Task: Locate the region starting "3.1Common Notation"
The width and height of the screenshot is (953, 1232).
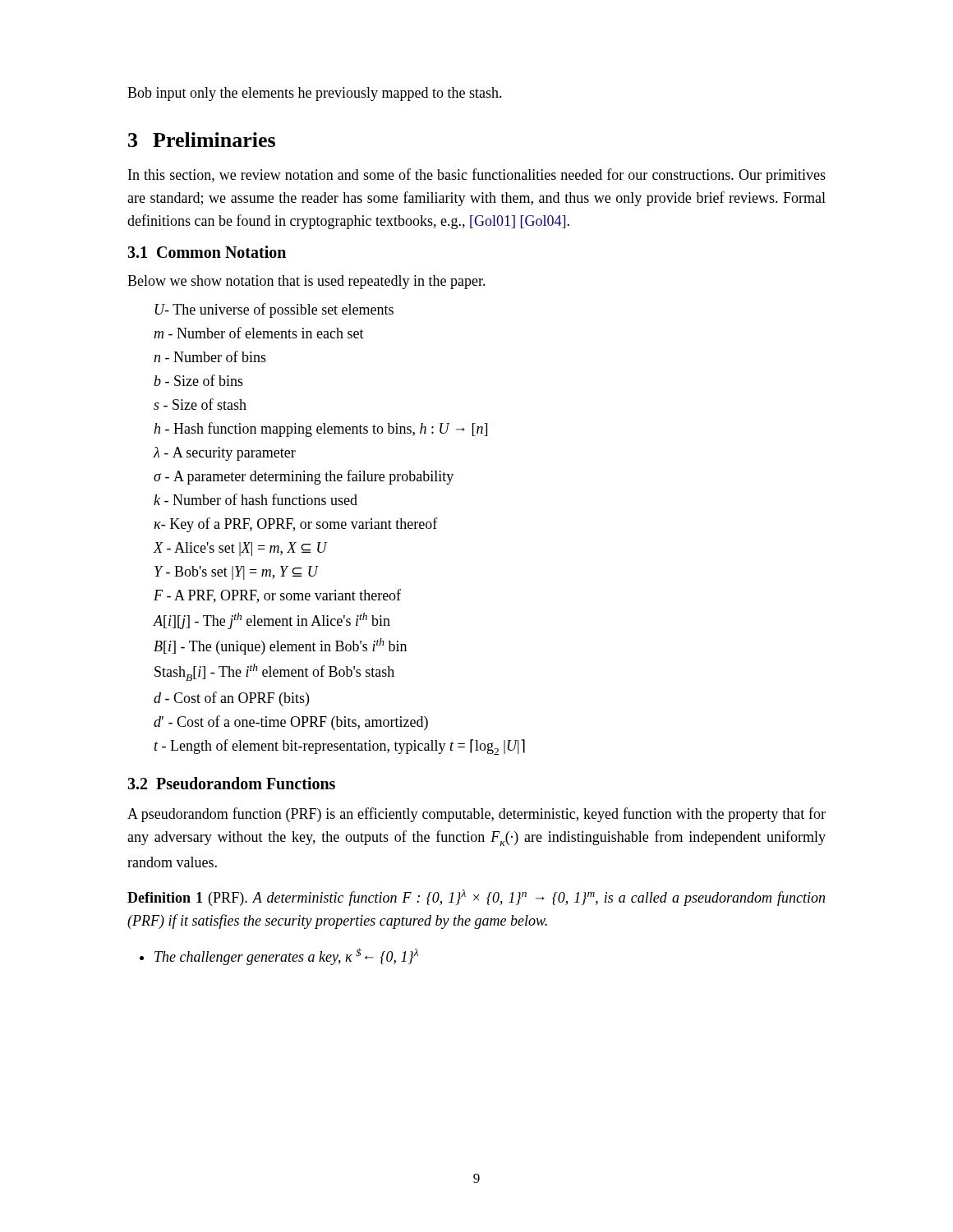Action: point(207,252)
